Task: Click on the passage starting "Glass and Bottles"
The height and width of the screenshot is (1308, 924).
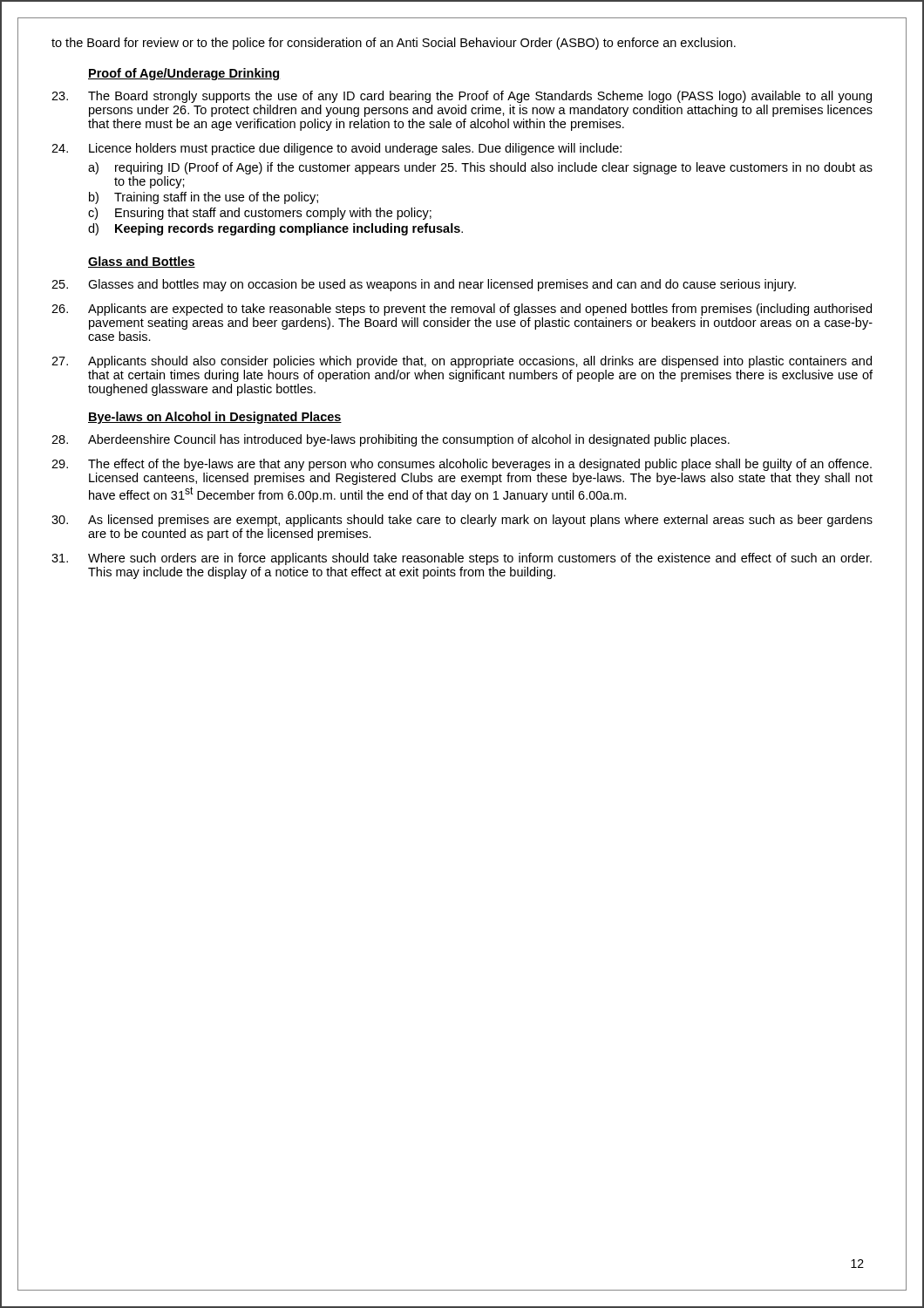Action: tap(141, 262)
